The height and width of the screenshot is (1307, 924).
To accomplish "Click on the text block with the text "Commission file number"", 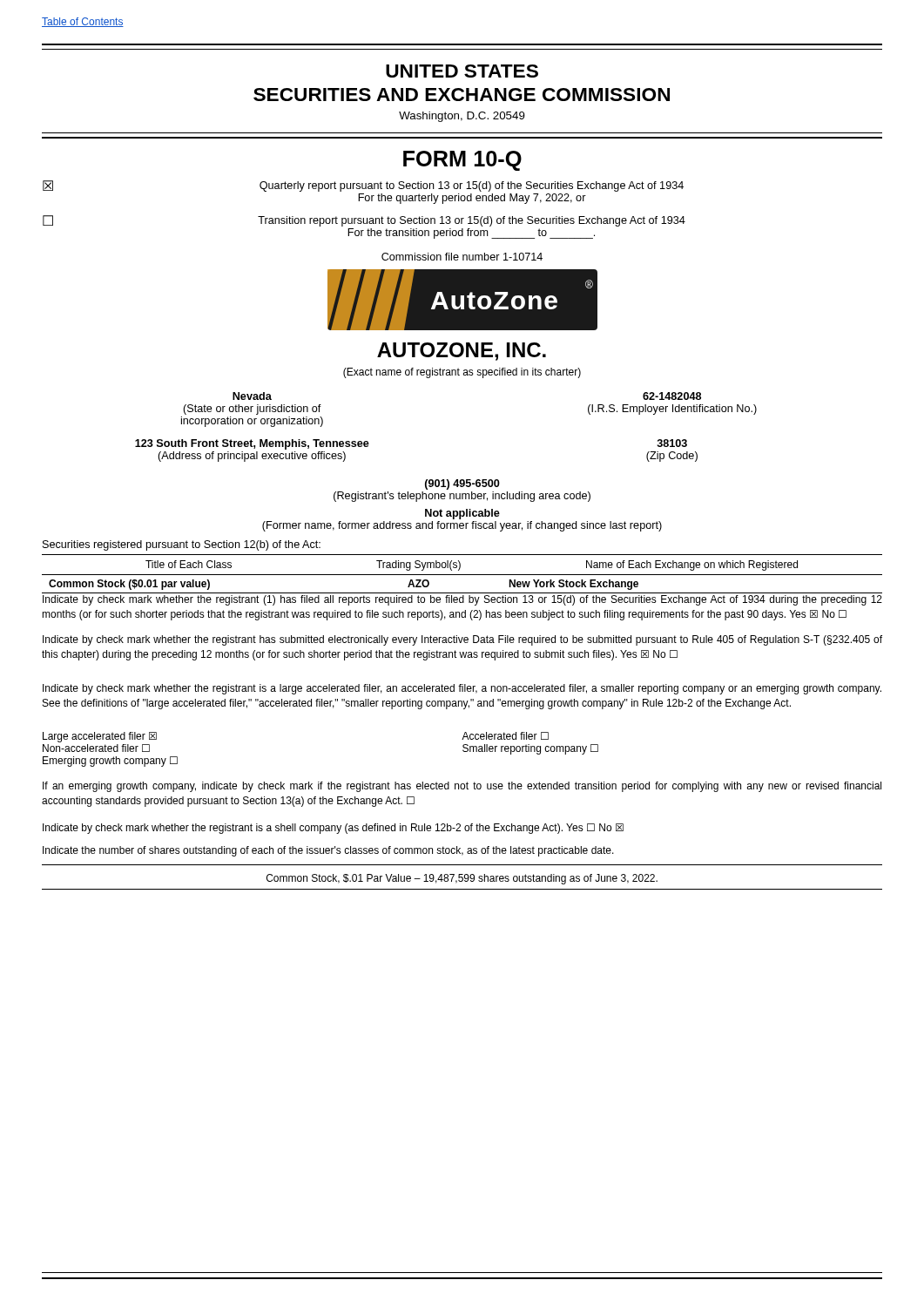I will (x=462, y=257).
